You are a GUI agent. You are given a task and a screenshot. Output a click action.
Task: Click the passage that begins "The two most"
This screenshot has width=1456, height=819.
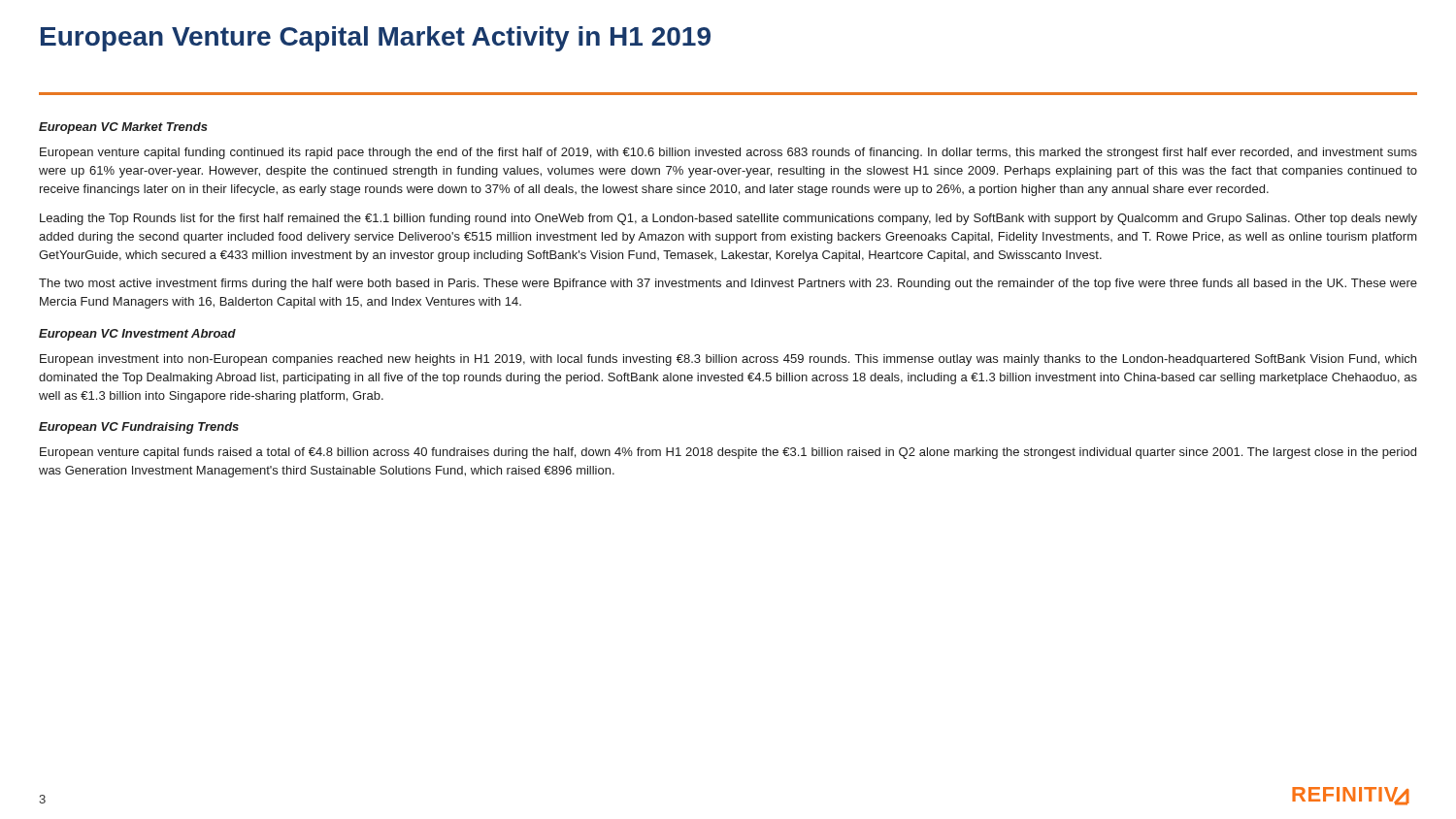728,292
